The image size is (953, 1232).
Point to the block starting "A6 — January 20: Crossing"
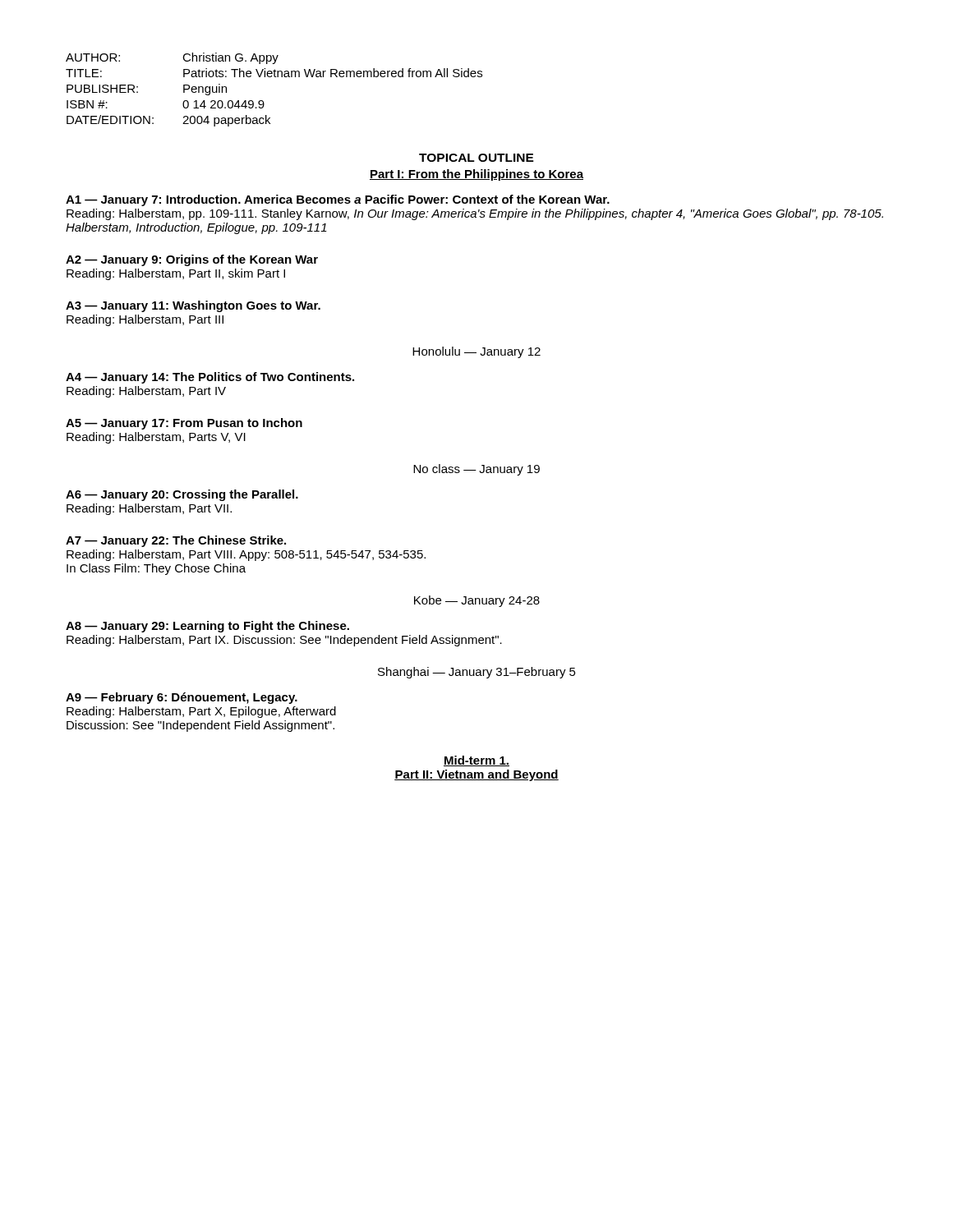point(182,495)
